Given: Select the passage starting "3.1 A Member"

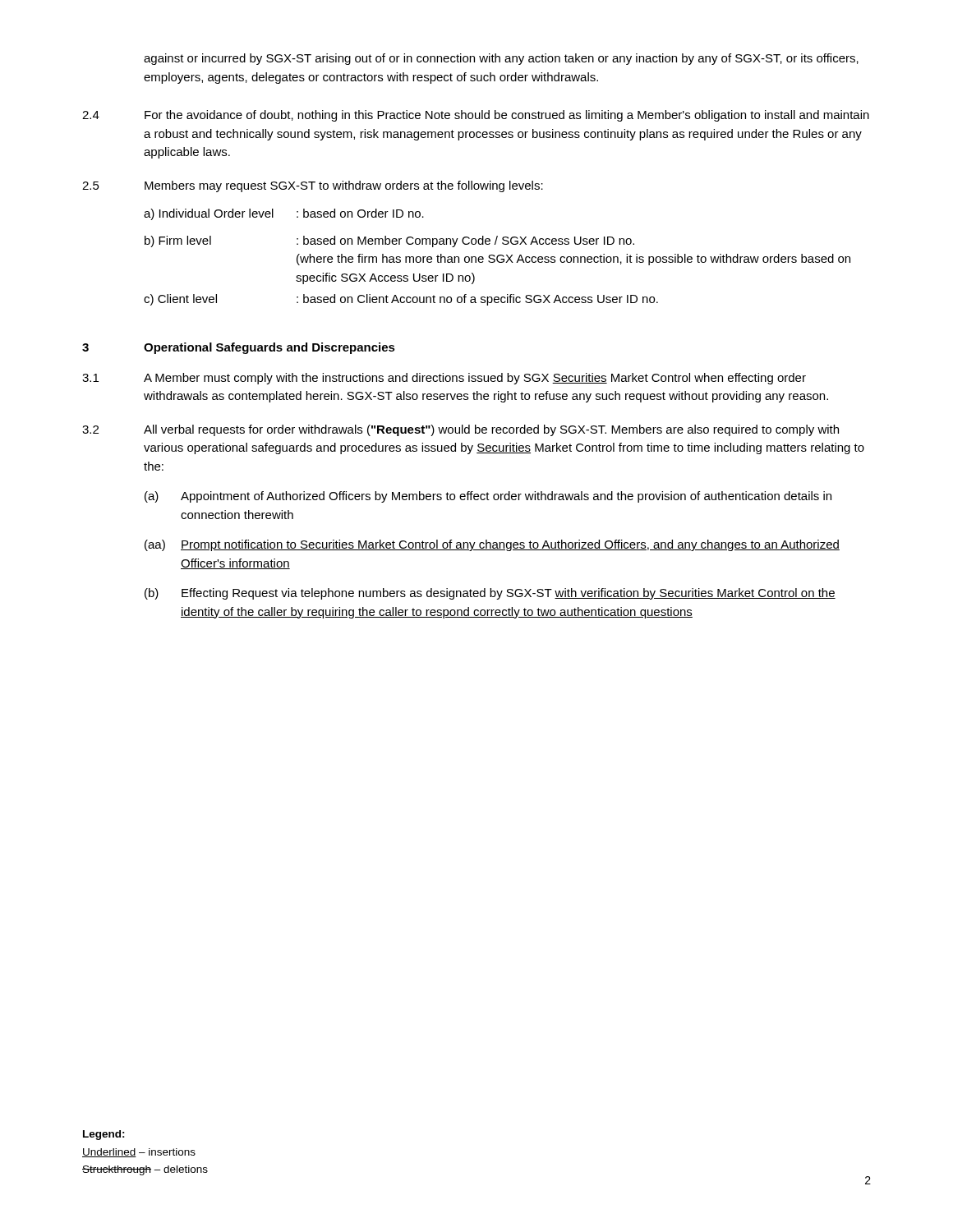Looking at the screenshot, I should (476, 387).
